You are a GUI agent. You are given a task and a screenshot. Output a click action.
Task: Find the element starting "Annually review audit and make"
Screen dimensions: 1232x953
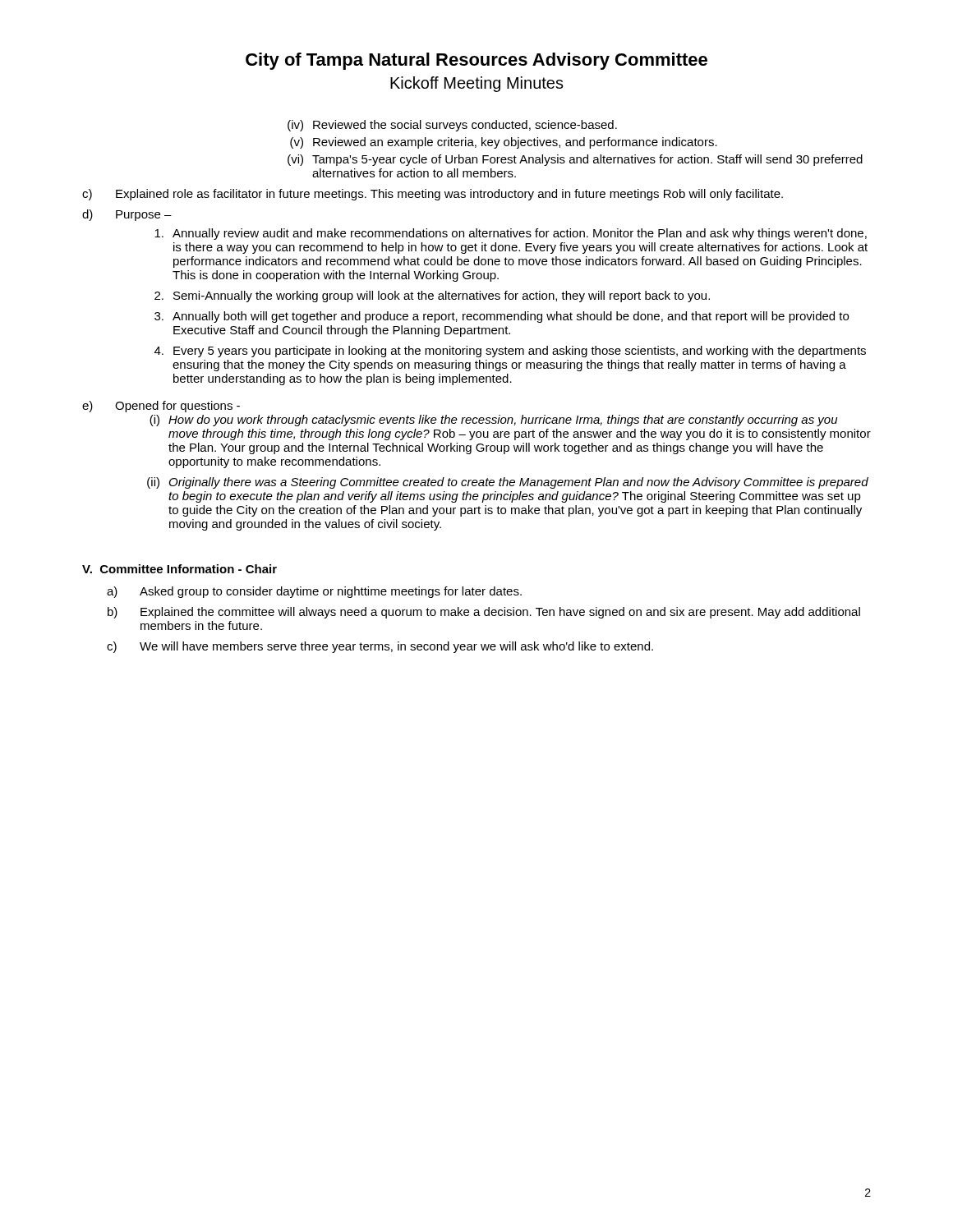click(x=501, y=254)
